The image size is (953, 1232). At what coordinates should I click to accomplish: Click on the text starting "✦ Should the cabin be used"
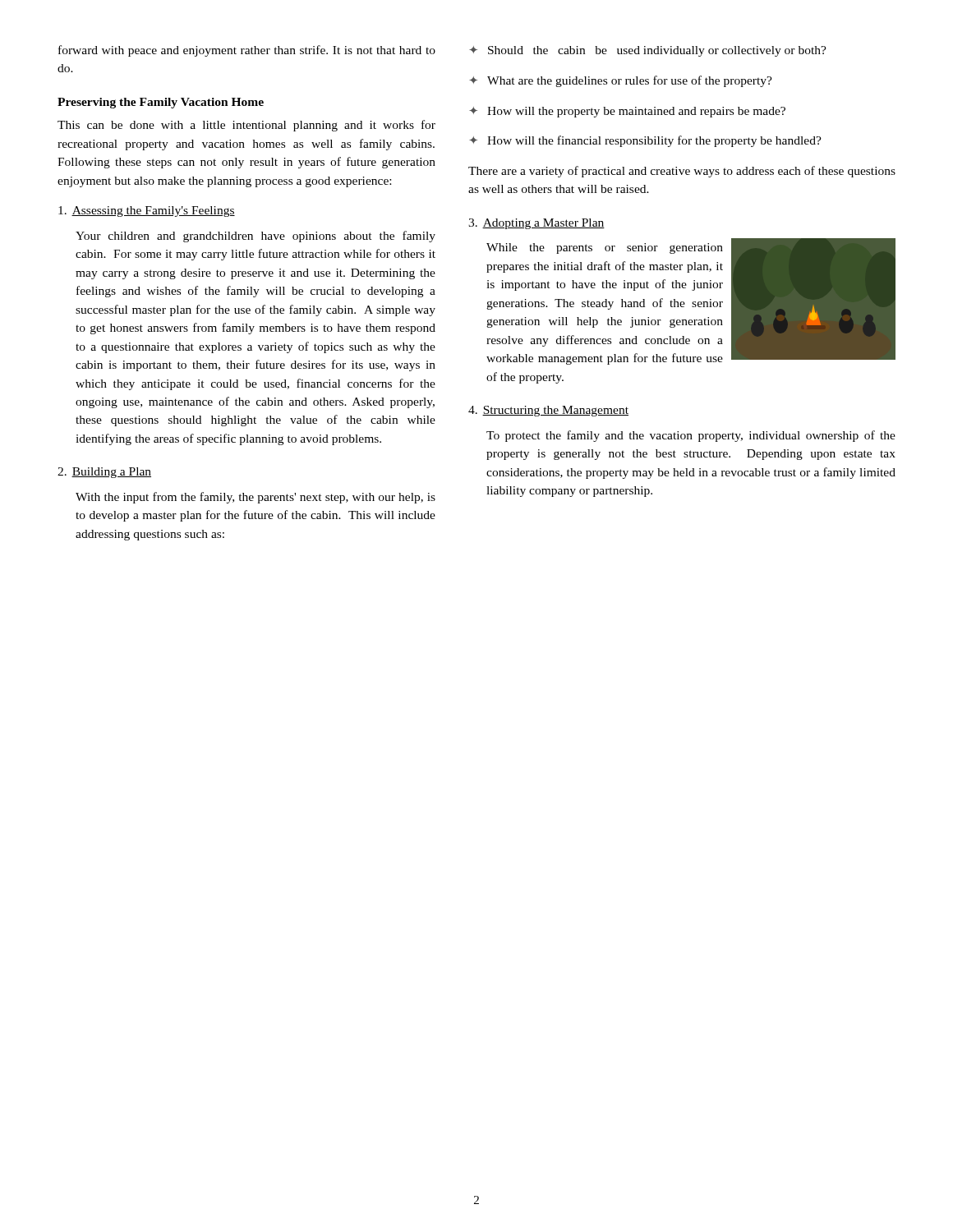[x=682, y=50]
